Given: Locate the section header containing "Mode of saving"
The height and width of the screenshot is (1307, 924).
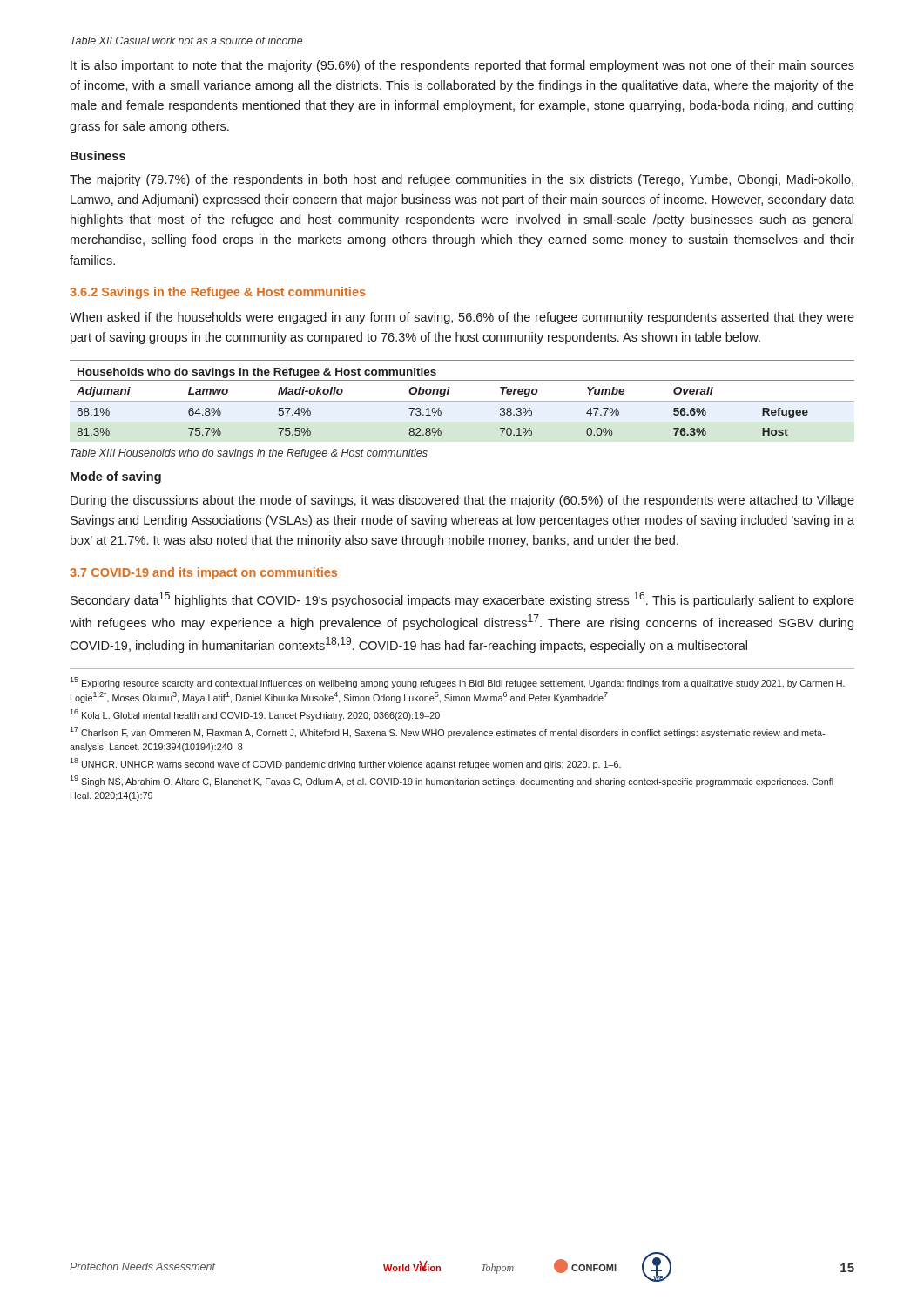Looking at the screenshot, I should [116, 477].
